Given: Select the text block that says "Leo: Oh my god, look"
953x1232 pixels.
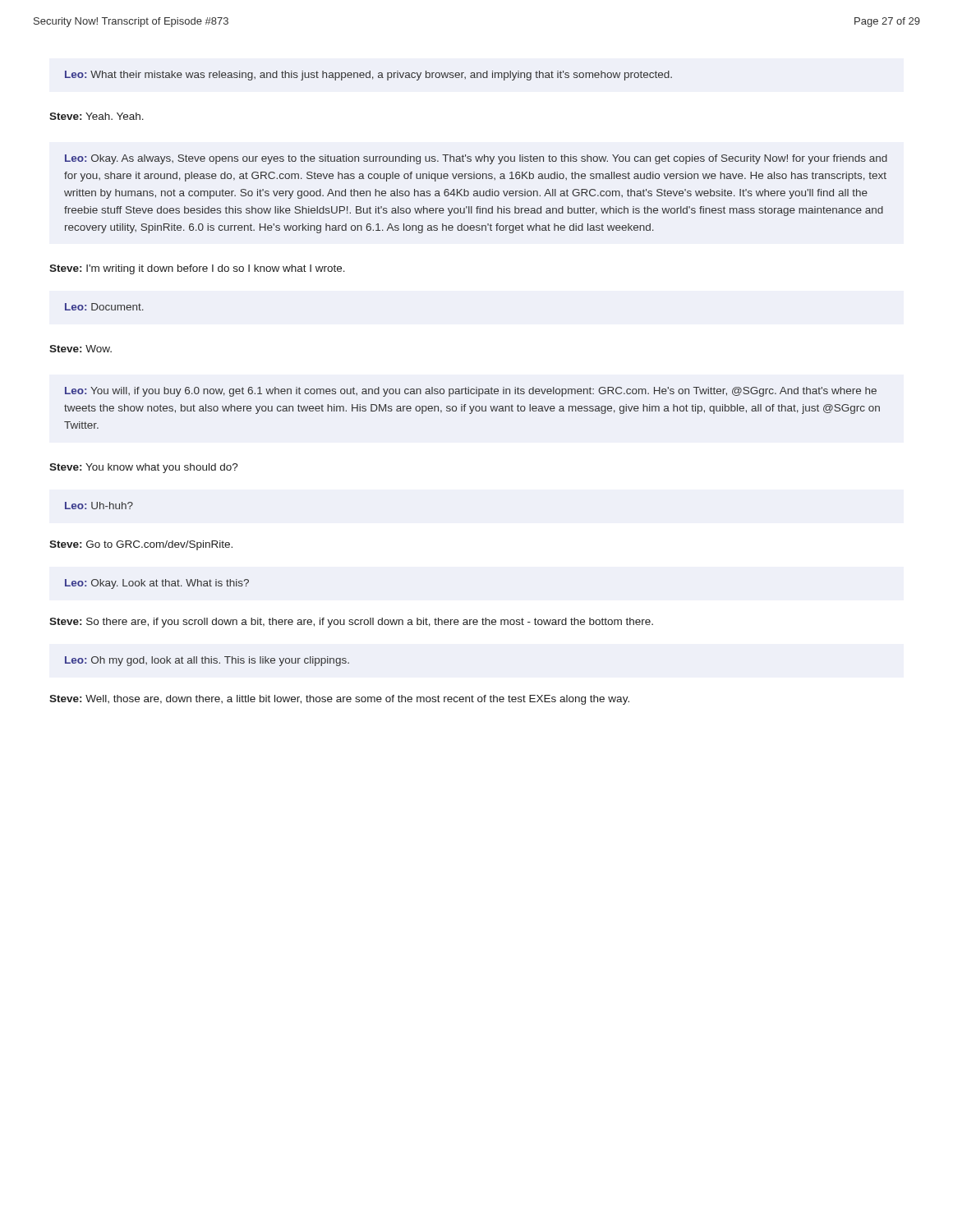Looking at the screenshot, I should pyautogui.click(x=207, y=660).
